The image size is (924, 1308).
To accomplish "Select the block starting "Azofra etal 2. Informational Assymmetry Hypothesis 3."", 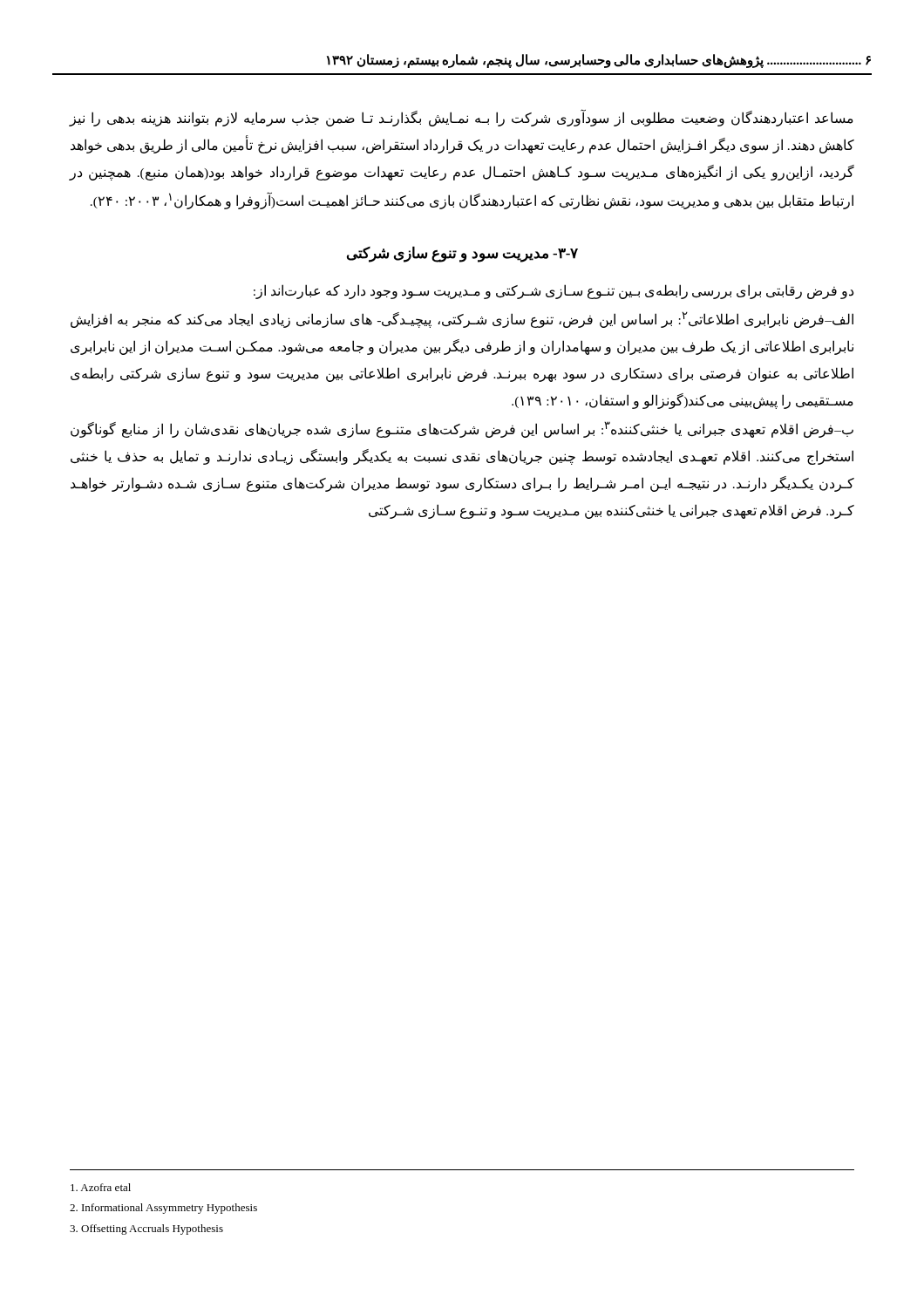I will click(164, 1207).
